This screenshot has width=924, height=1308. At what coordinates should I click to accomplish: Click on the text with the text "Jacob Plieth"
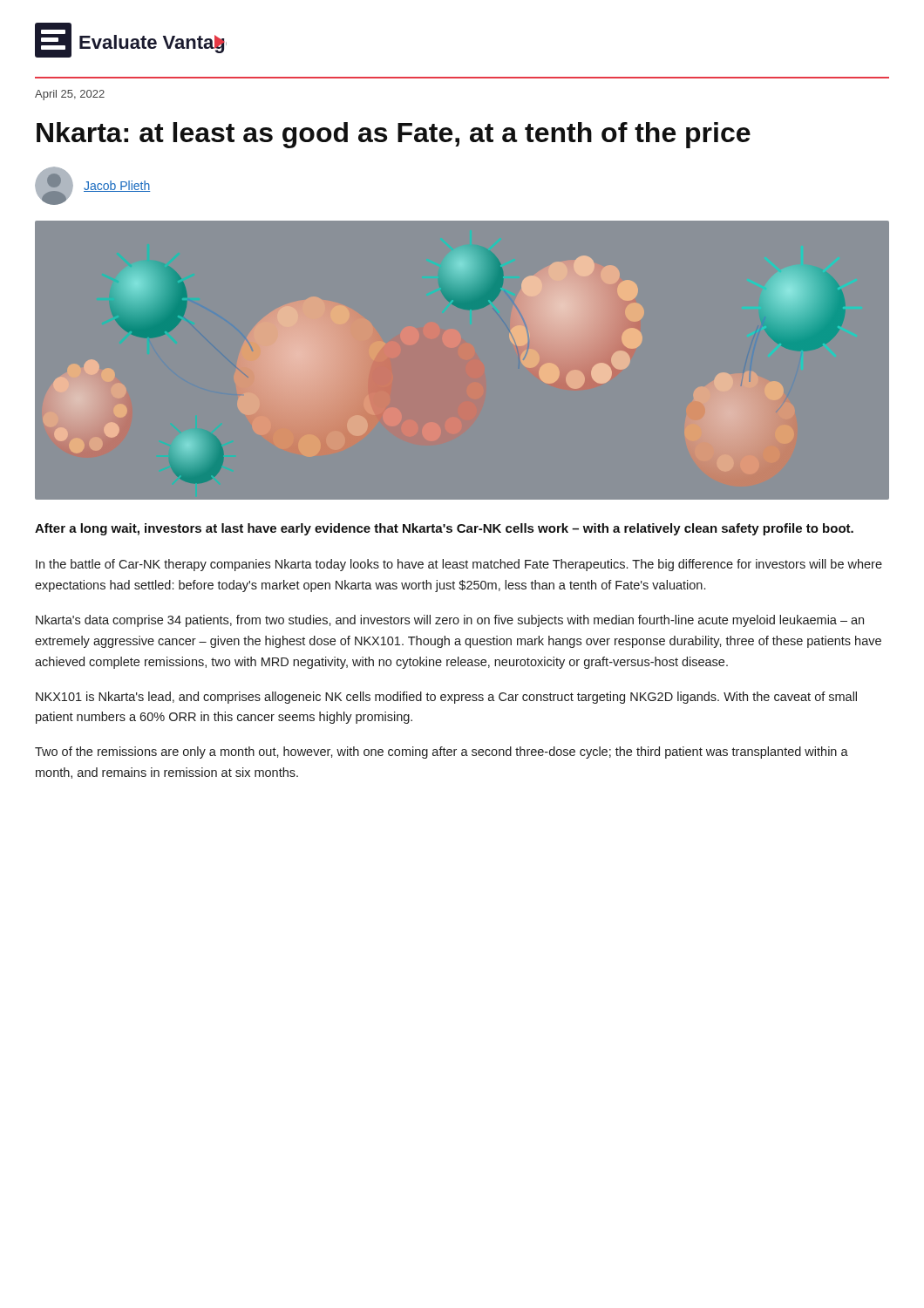tap(117, 186)
